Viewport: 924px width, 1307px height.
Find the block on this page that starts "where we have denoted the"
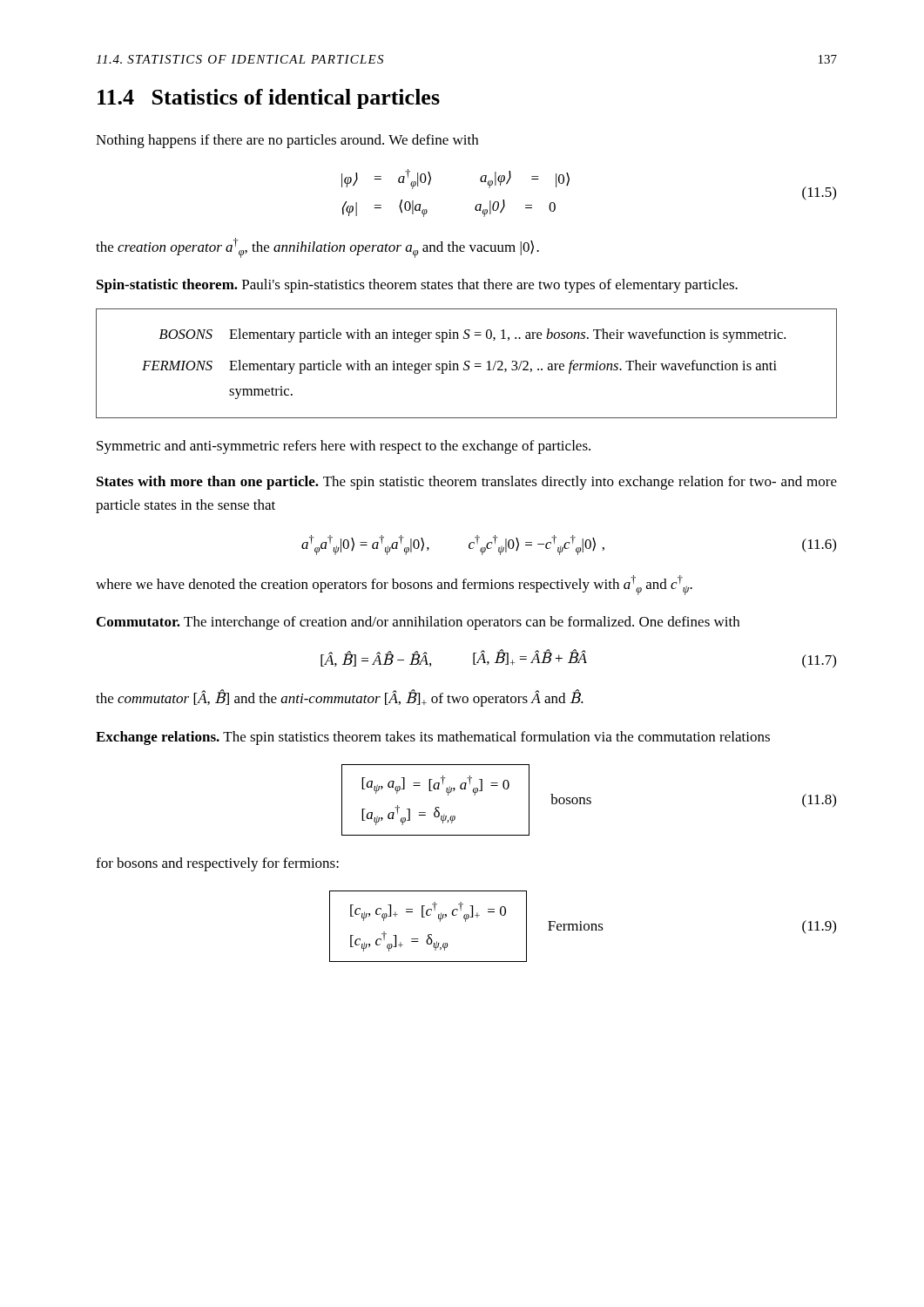394,584
